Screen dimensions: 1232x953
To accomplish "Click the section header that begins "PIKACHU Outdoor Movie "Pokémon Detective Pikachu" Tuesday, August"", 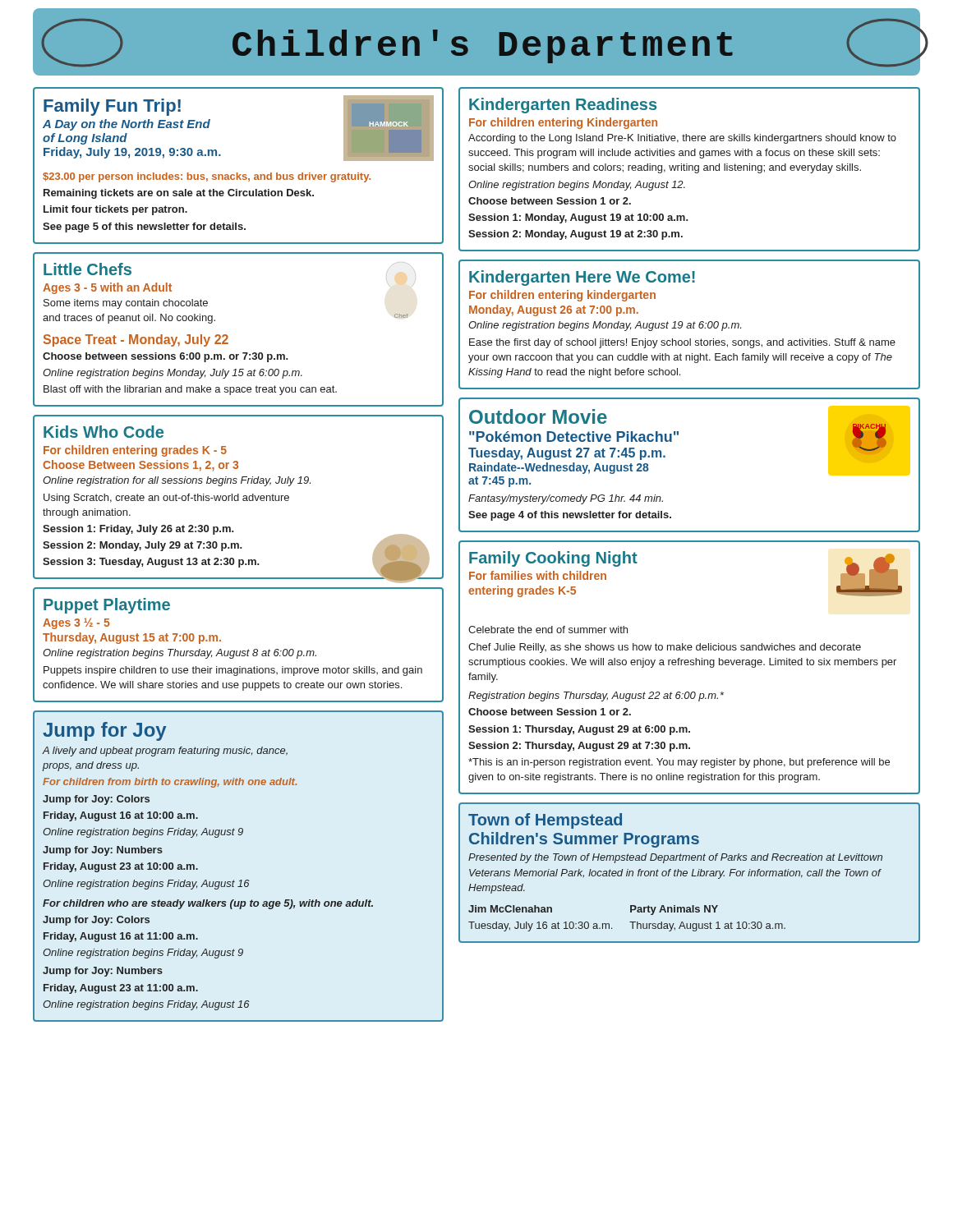I will (530, 448).
